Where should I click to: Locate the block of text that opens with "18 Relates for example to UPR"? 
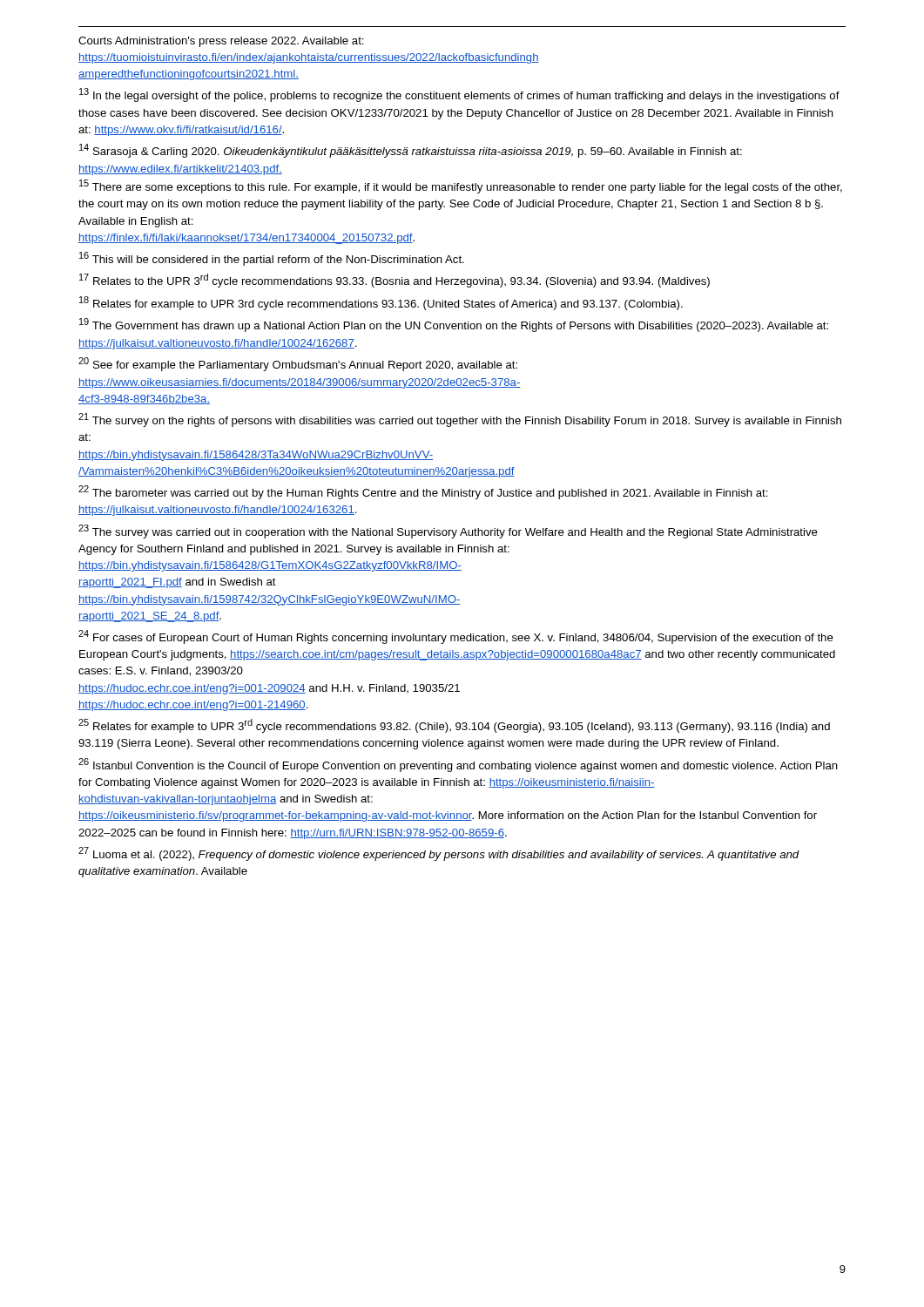click(x=381, y=302)
